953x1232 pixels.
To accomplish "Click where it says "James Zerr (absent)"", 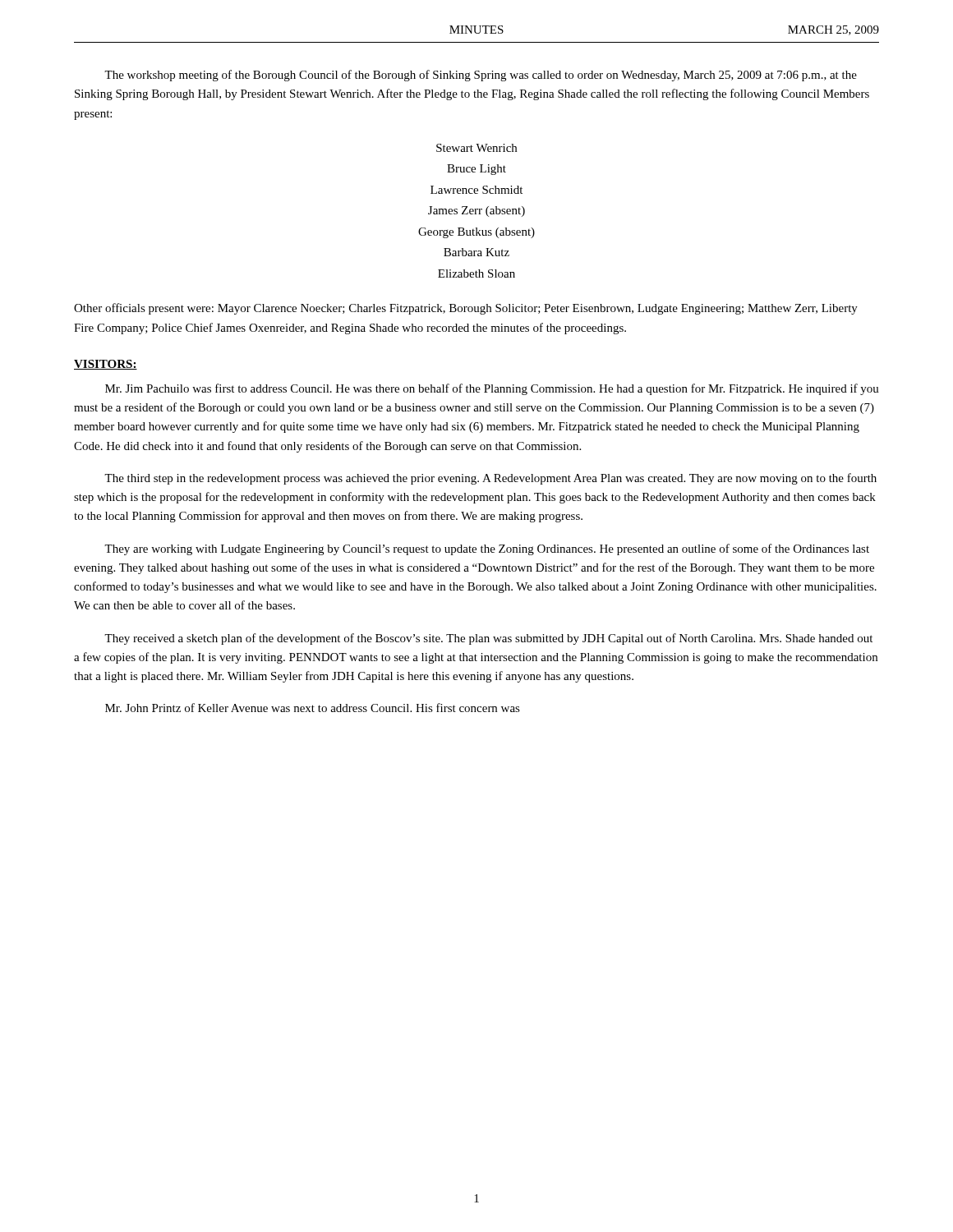I will 476,210.
